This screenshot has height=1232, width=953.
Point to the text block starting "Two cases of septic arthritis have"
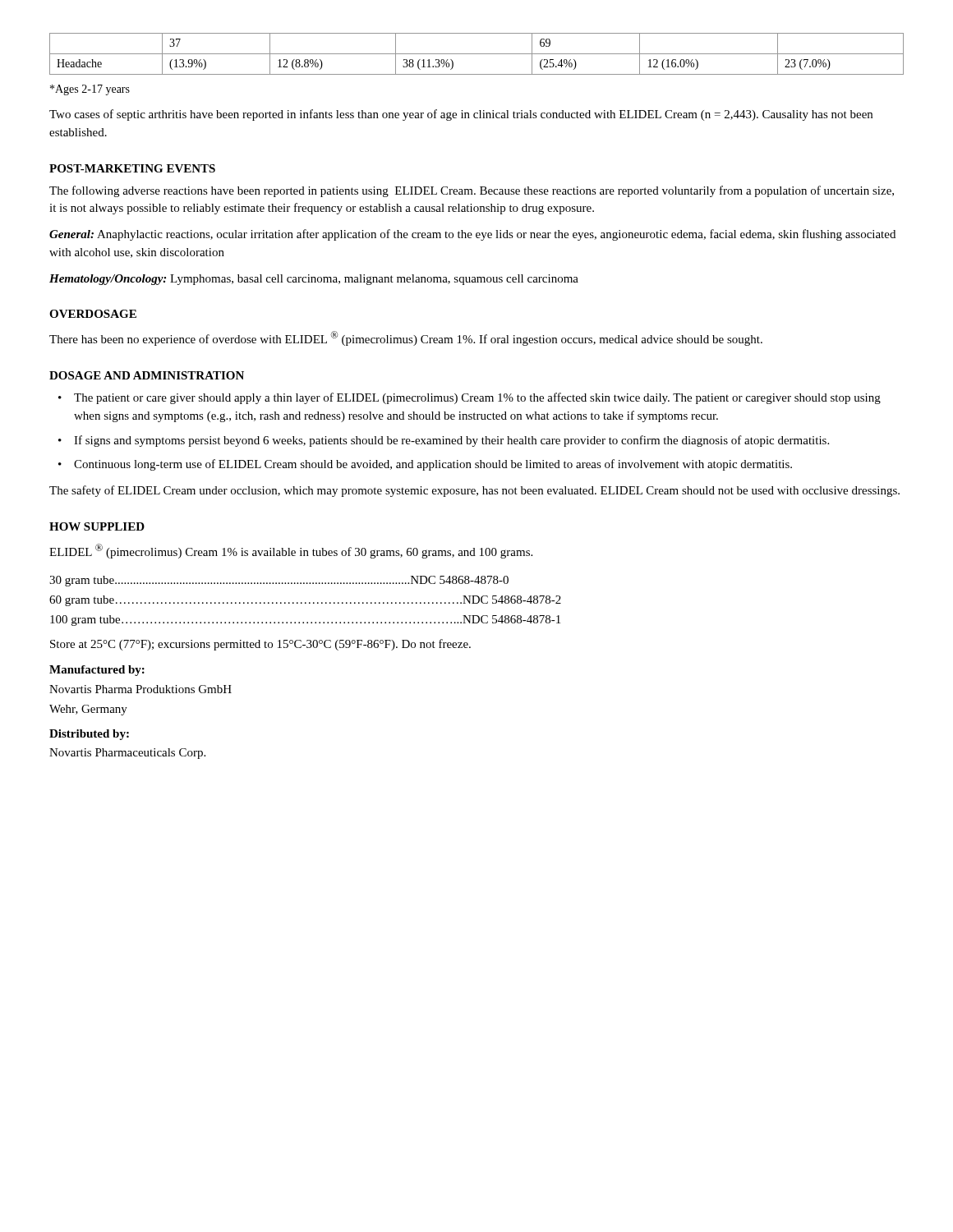tap(461, 123)
